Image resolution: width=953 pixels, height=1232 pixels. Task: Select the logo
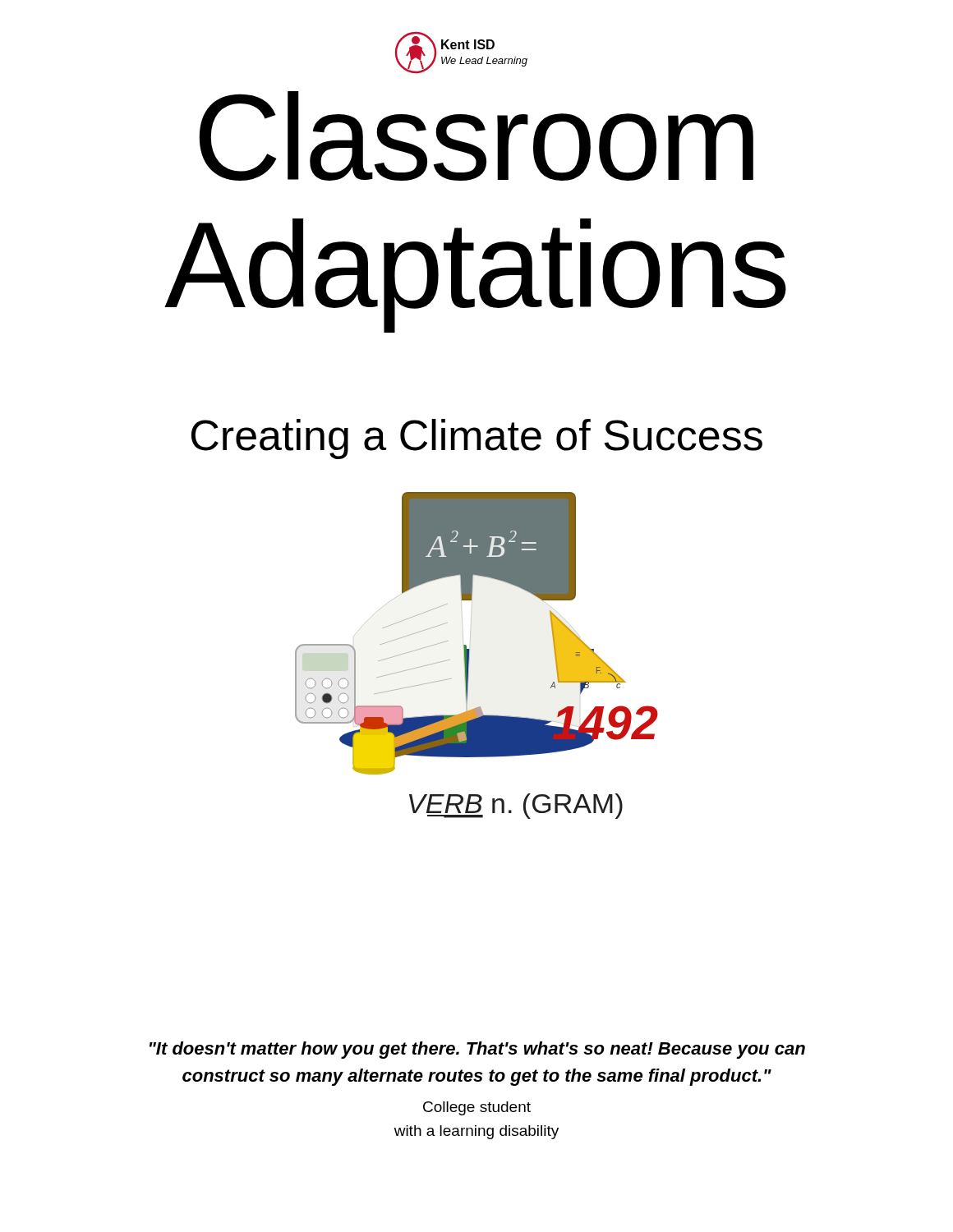click(476, 53)
